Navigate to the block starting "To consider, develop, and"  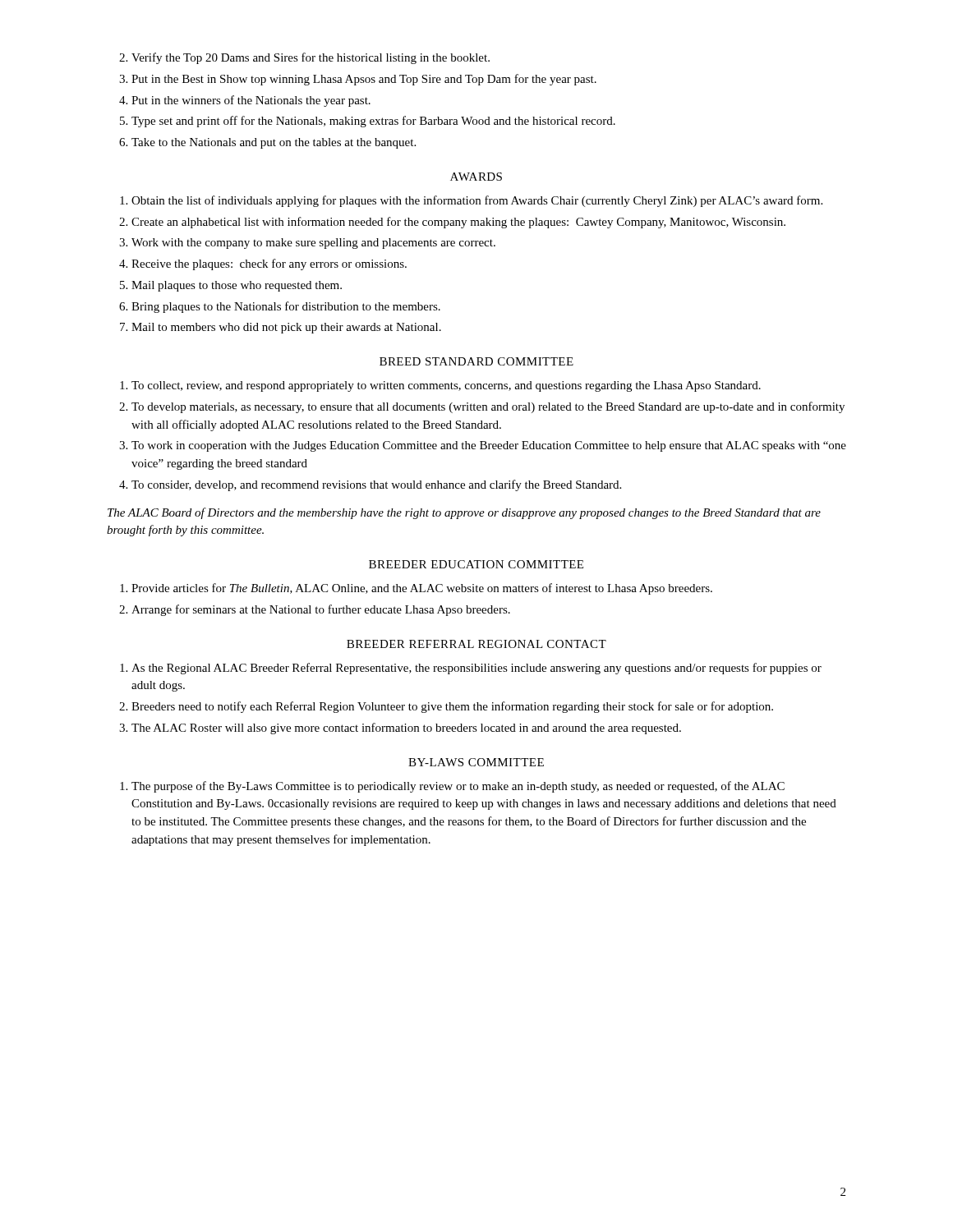click(489, 485)
